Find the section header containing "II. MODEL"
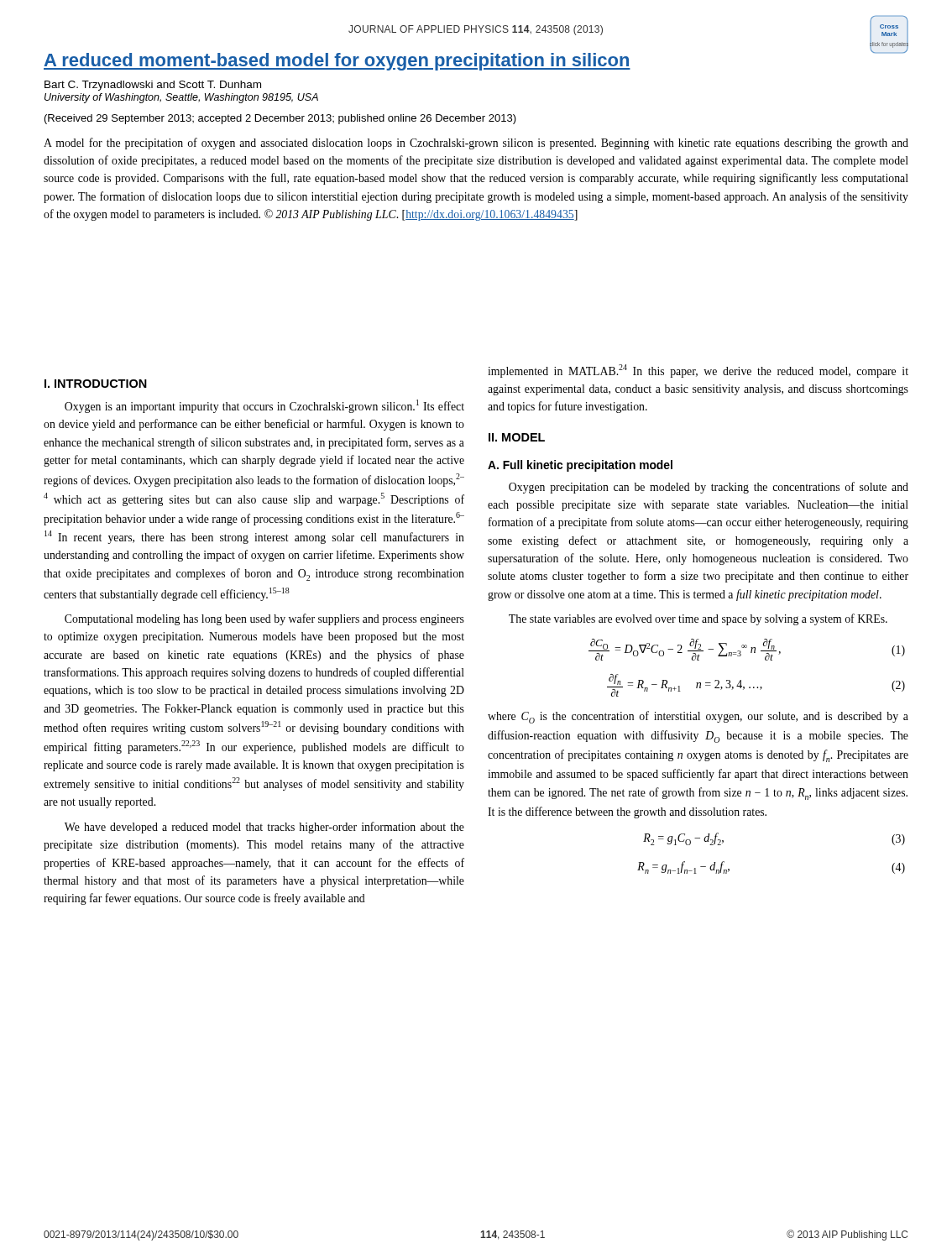The width and height of the screenshot is (952, 1259). tap(516, 437)
